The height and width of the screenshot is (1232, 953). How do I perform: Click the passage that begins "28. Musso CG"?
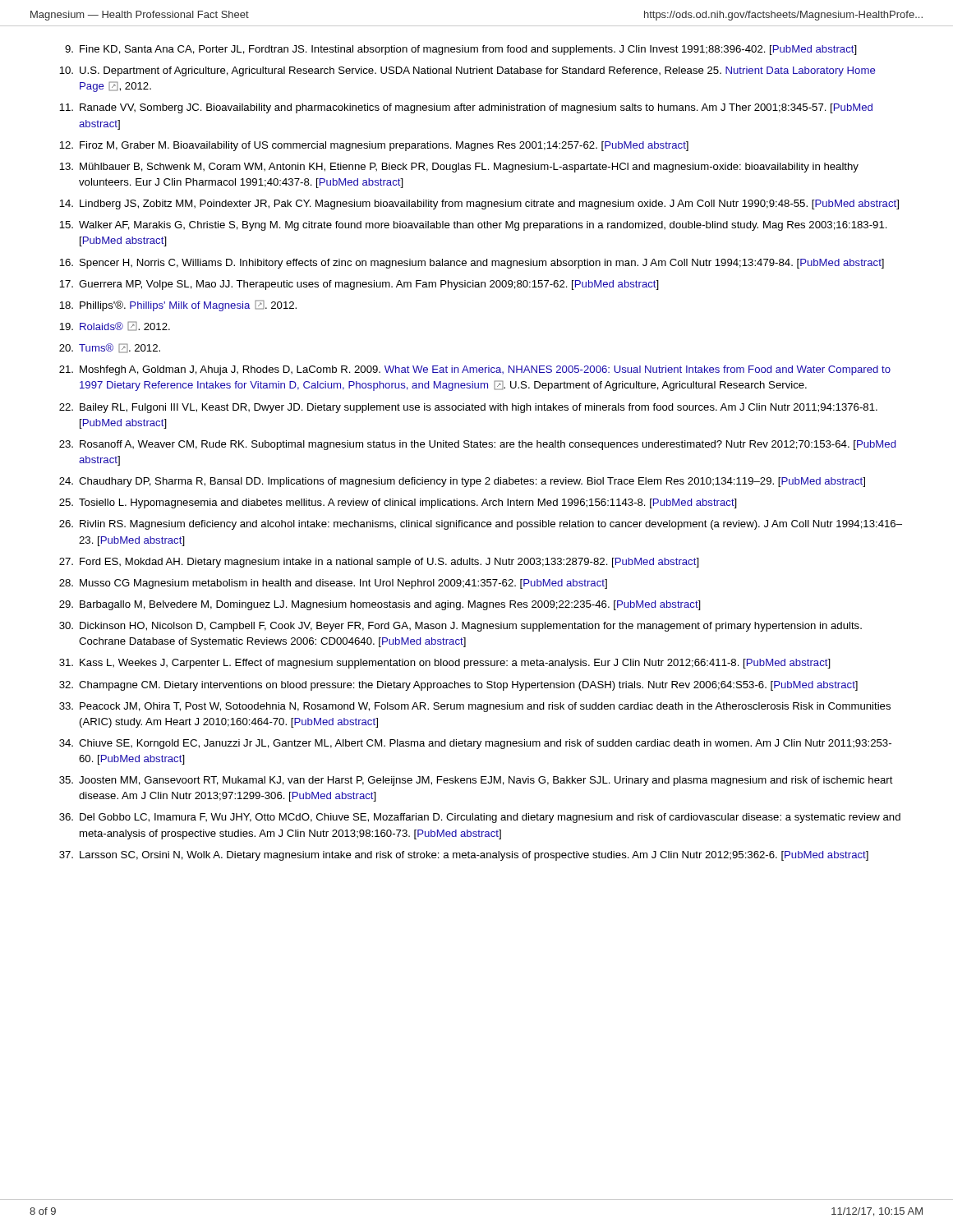476,583
